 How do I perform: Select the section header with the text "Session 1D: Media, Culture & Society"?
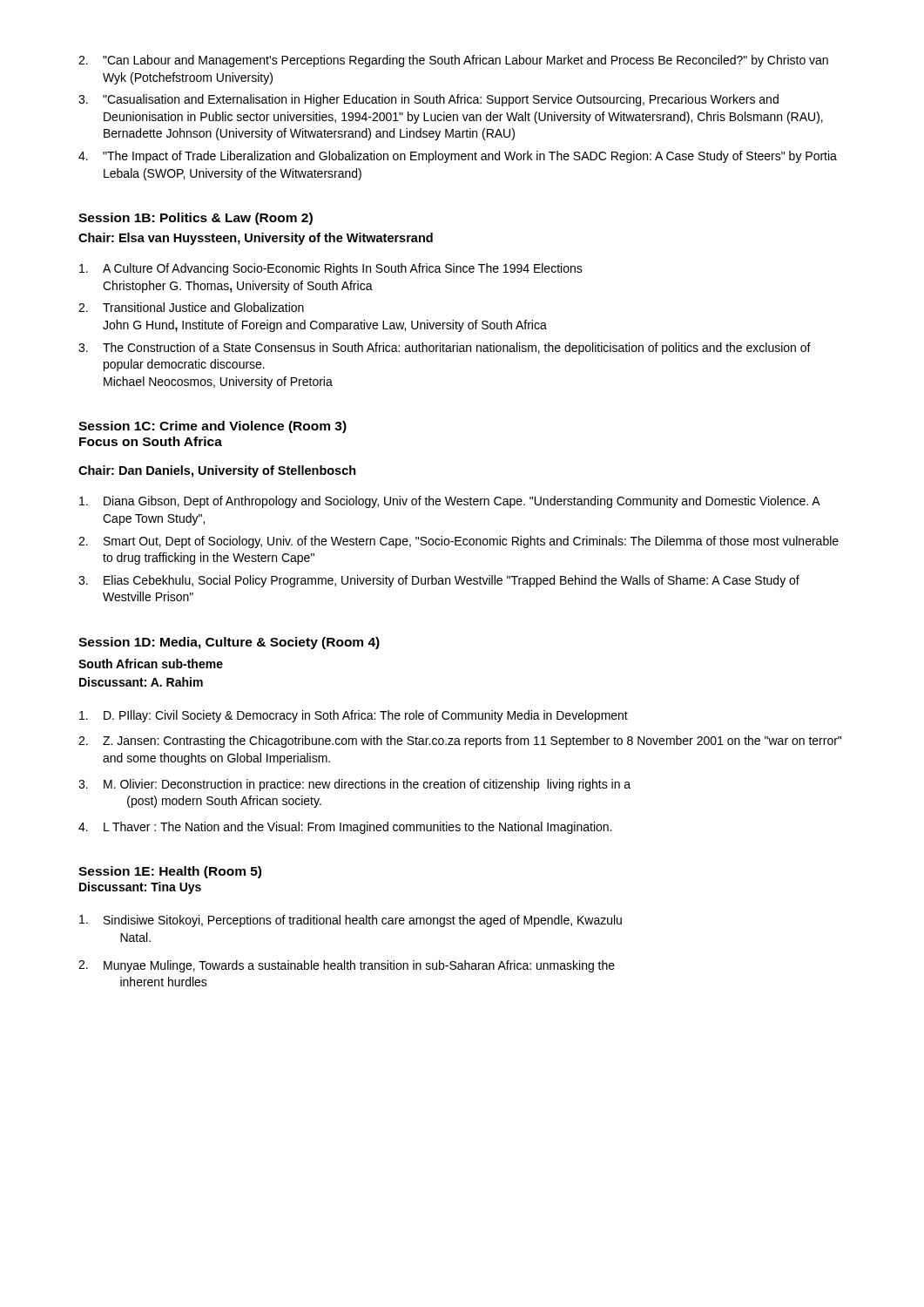pyautogui.click(x=229, y=642)
